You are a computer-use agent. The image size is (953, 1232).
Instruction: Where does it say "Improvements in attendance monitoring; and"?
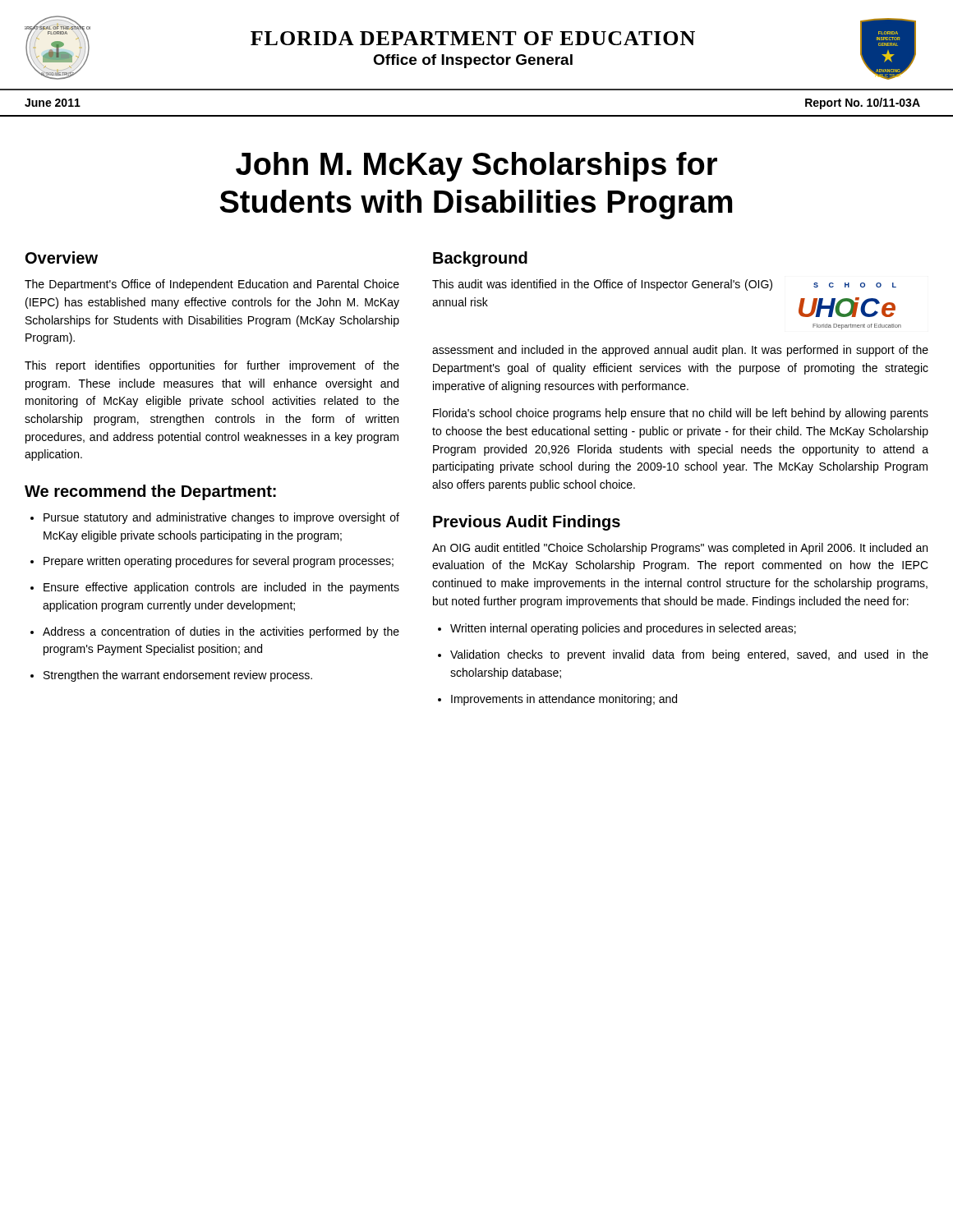(x=564, y=699)
